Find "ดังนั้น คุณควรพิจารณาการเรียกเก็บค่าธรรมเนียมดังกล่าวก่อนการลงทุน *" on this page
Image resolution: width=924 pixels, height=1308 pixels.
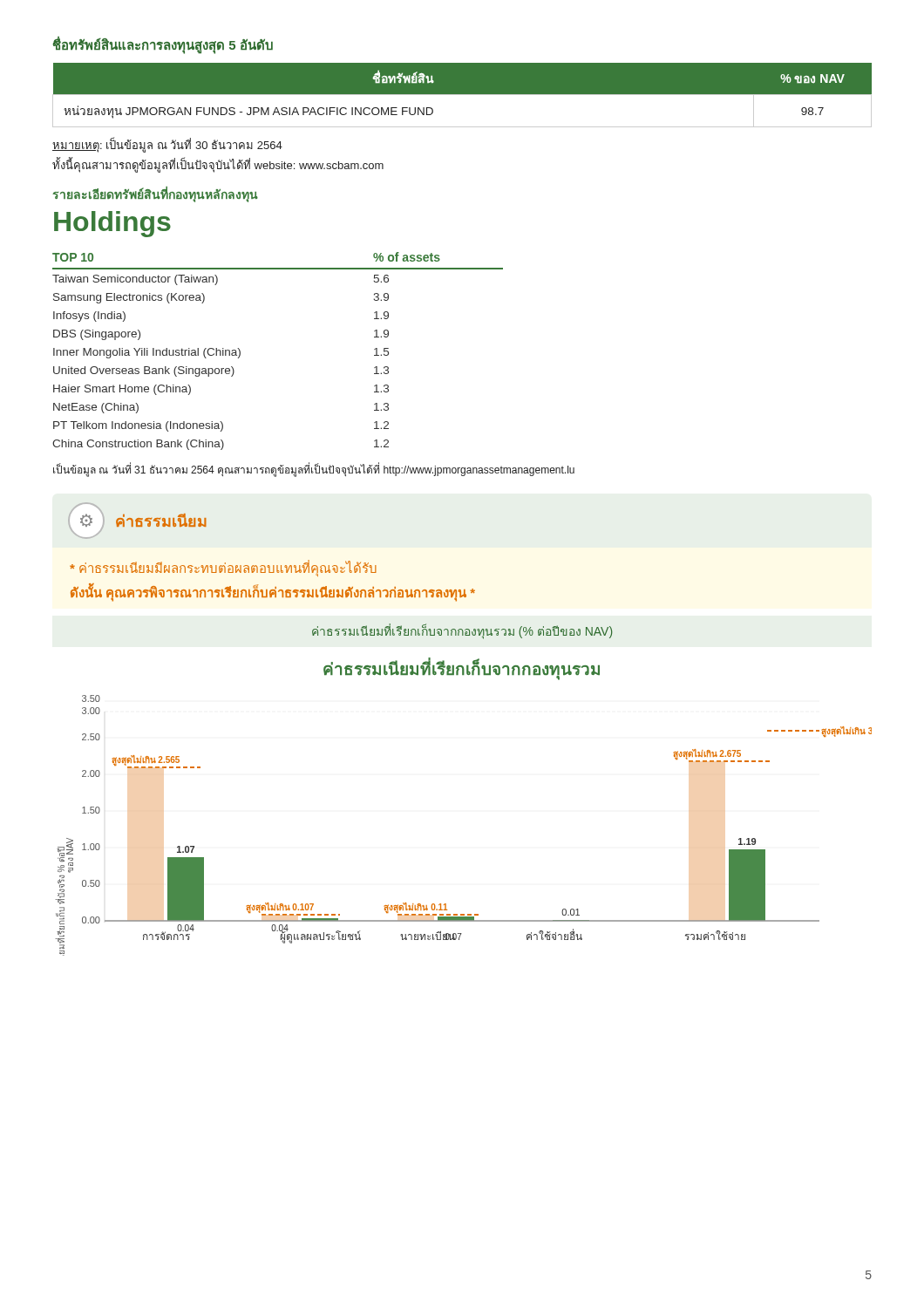click(x=272, y=593)
